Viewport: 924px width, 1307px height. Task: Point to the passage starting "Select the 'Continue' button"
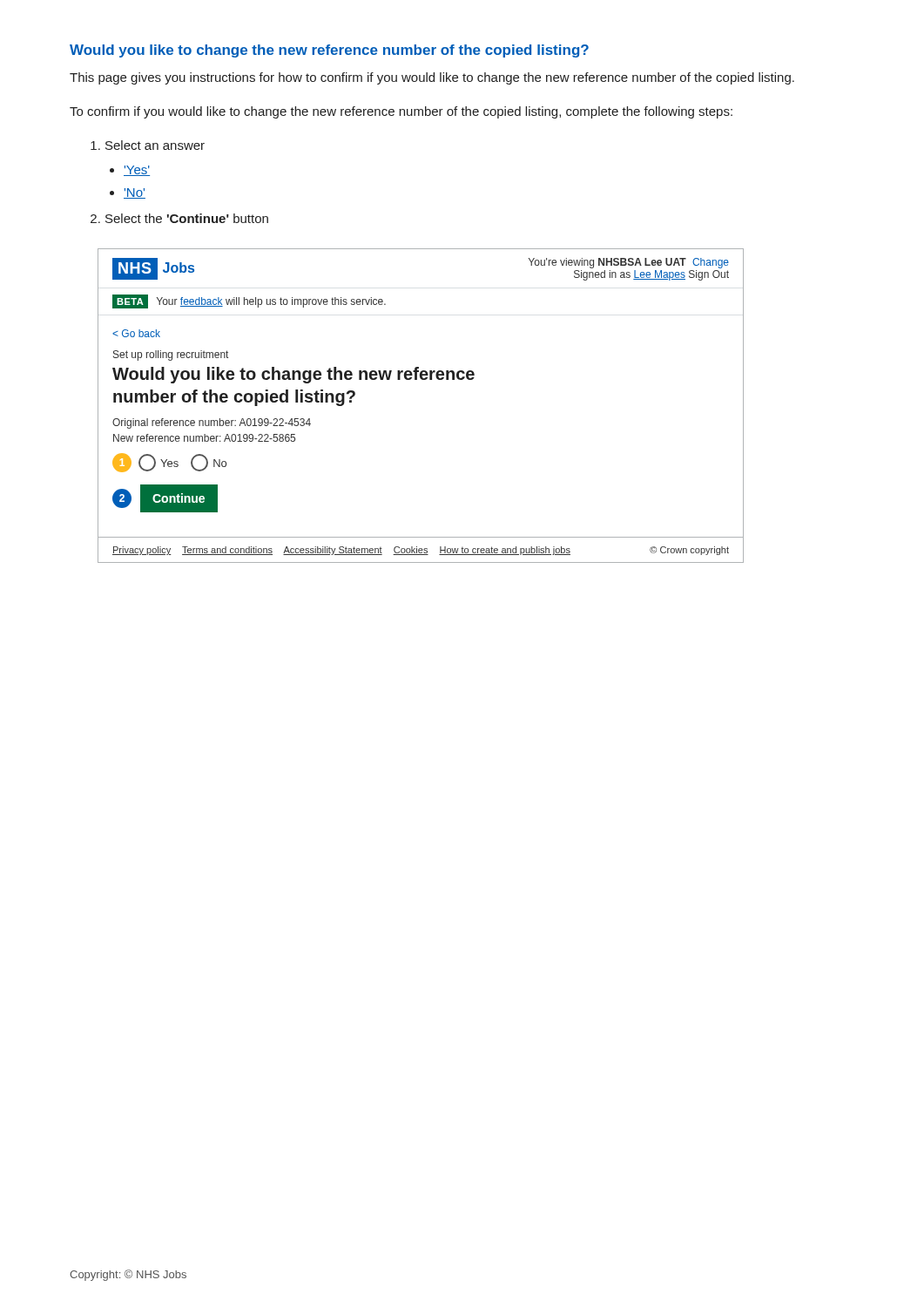tap(187, 218)
